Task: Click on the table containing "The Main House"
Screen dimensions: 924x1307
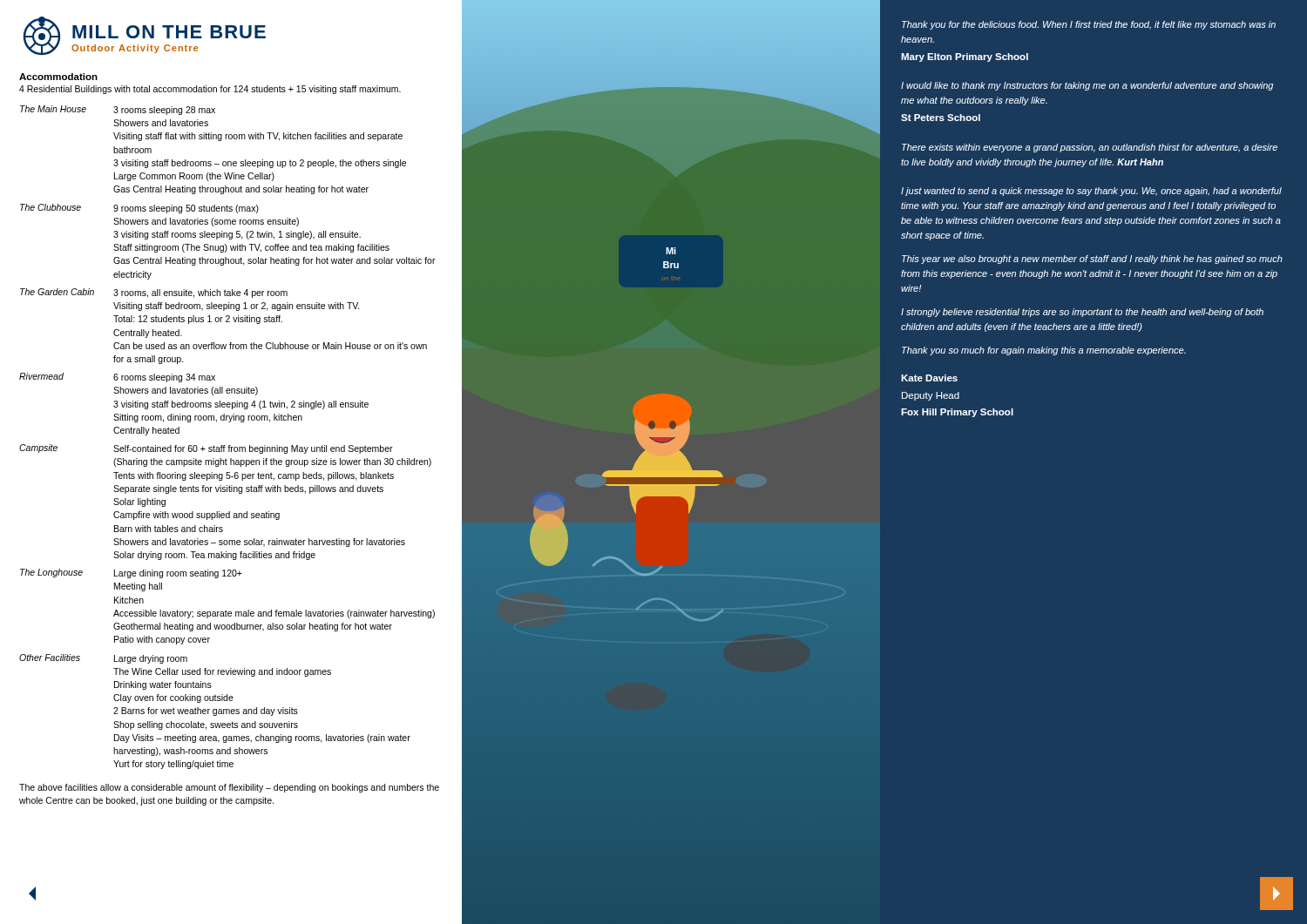Action: (231, 437)
